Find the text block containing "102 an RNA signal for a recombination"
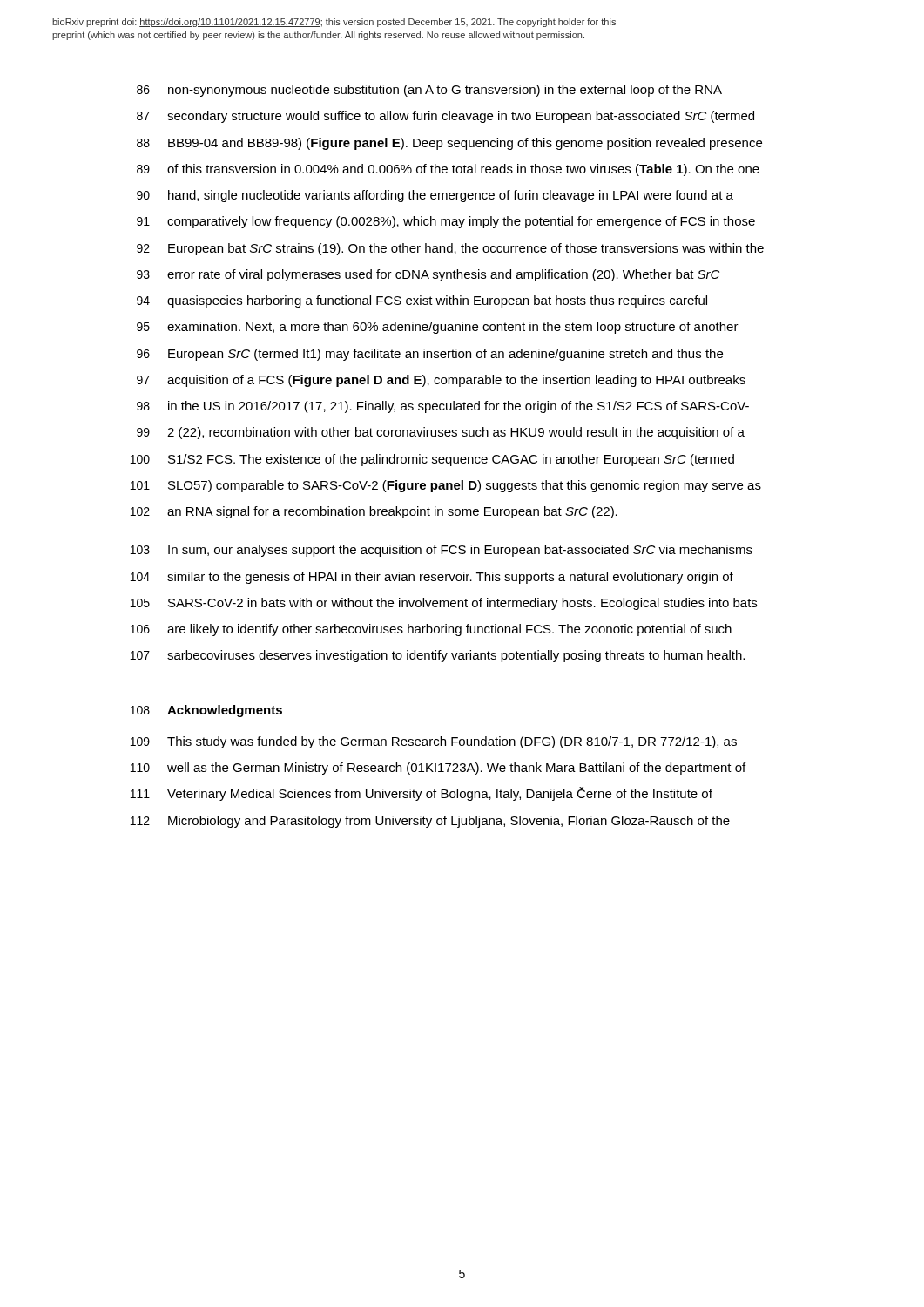 click(x=479, y=512)
